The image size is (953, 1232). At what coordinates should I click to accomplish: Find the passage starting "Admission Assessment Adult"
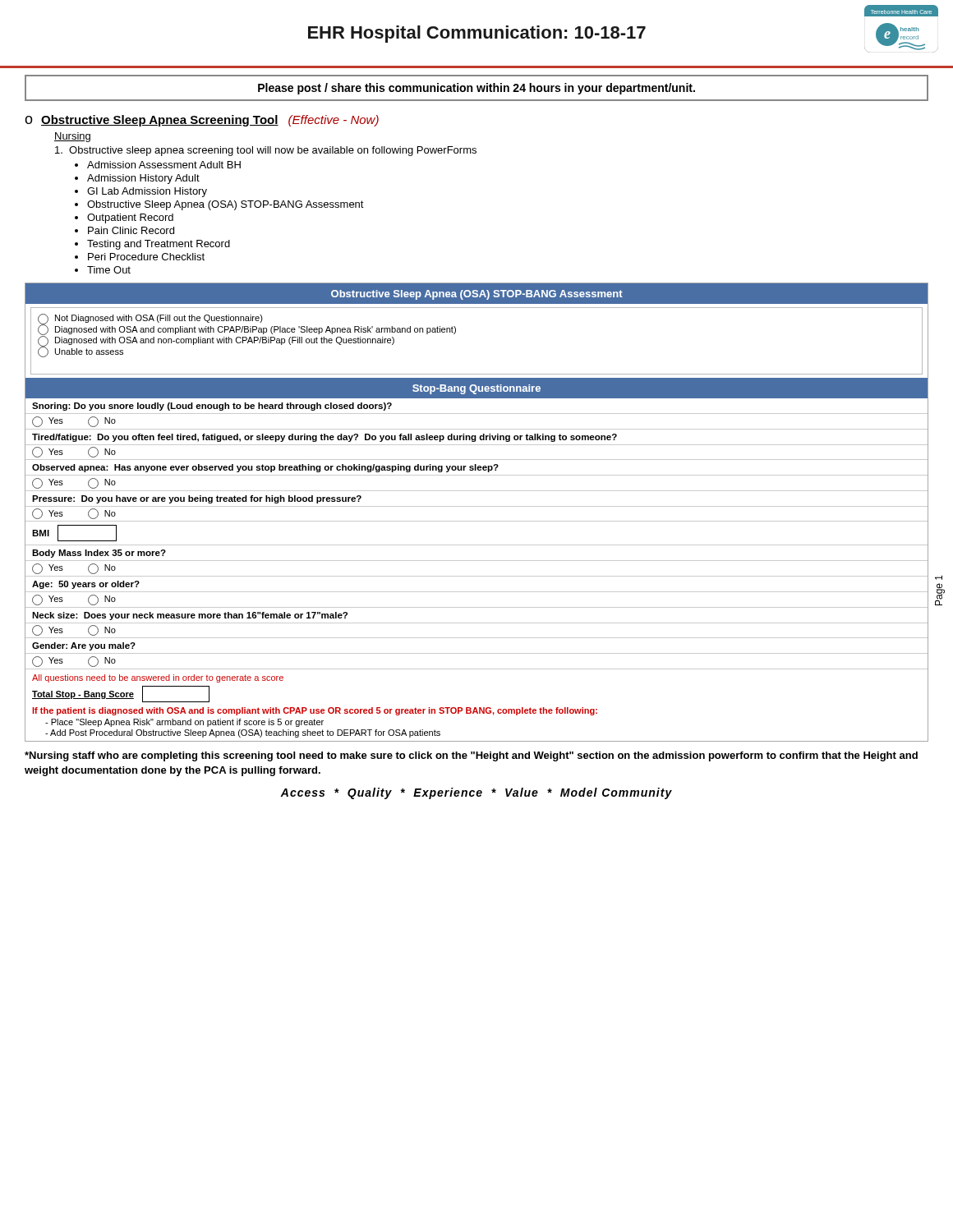pos(164,165)
